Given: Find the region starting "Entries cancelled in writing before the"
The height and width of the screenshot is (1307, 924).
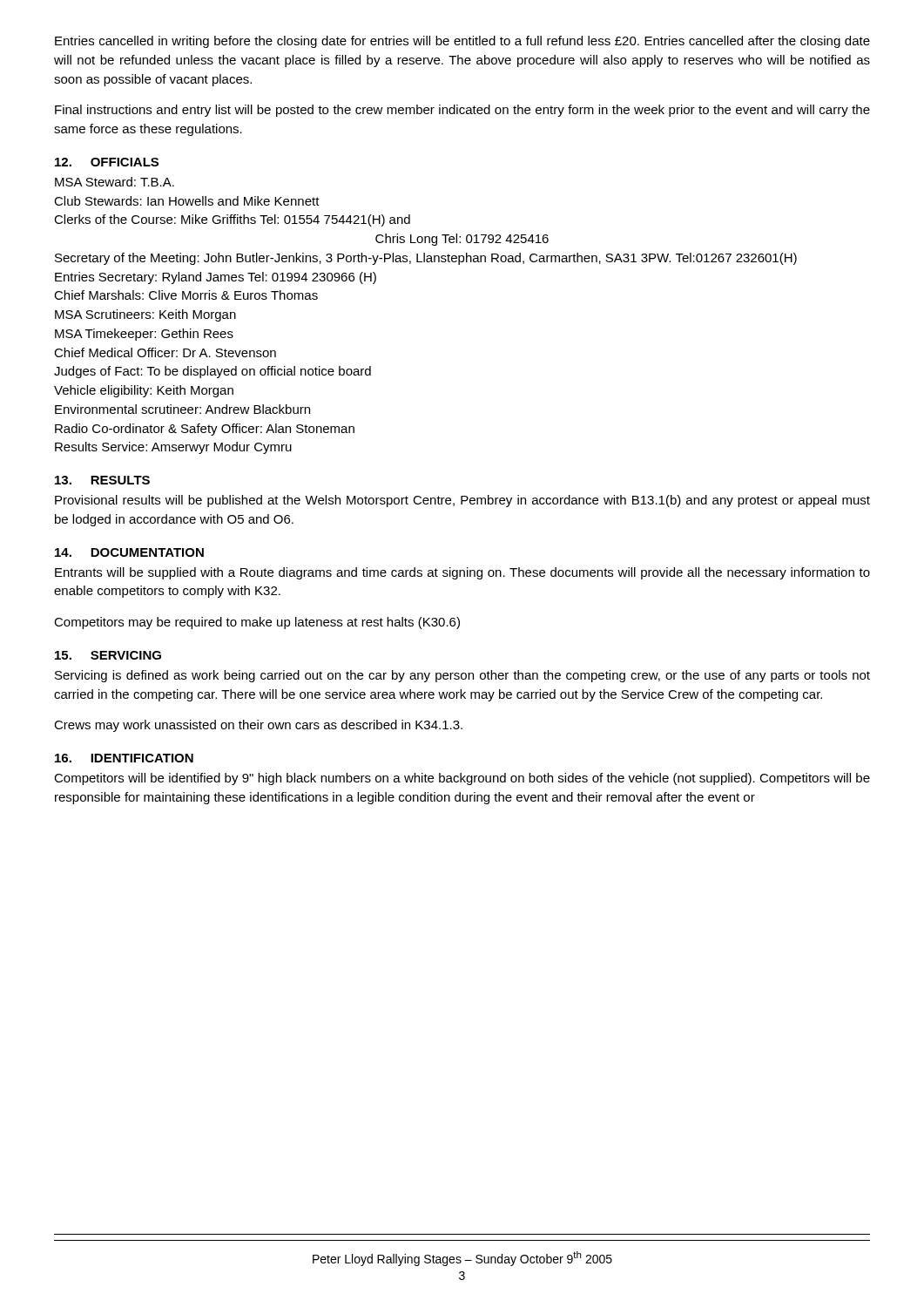Looking at the screenshot, I should (462, 60).
